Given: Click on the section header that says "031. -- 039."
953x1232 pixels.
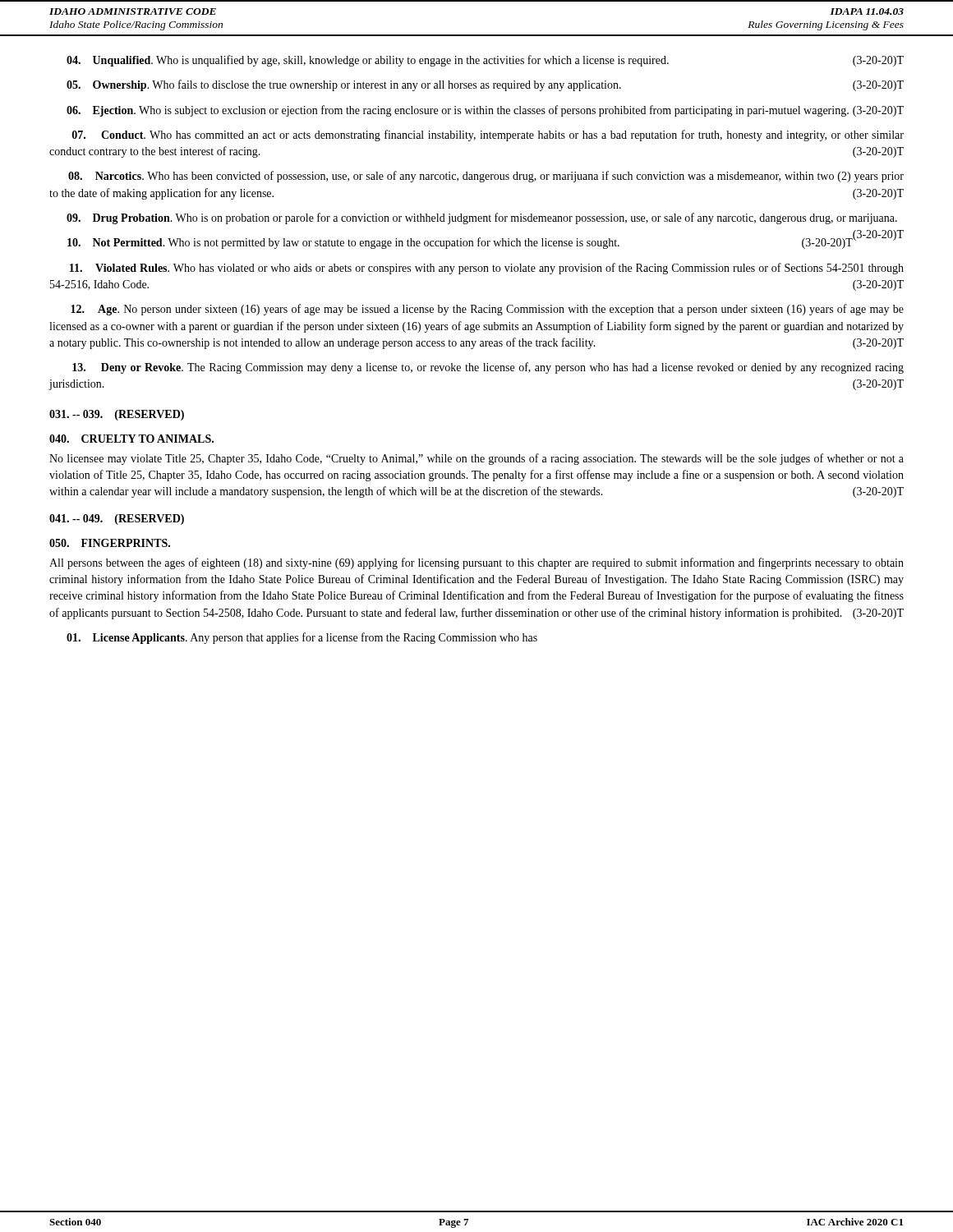Looking at the screenshot, I should coord(117,414).
